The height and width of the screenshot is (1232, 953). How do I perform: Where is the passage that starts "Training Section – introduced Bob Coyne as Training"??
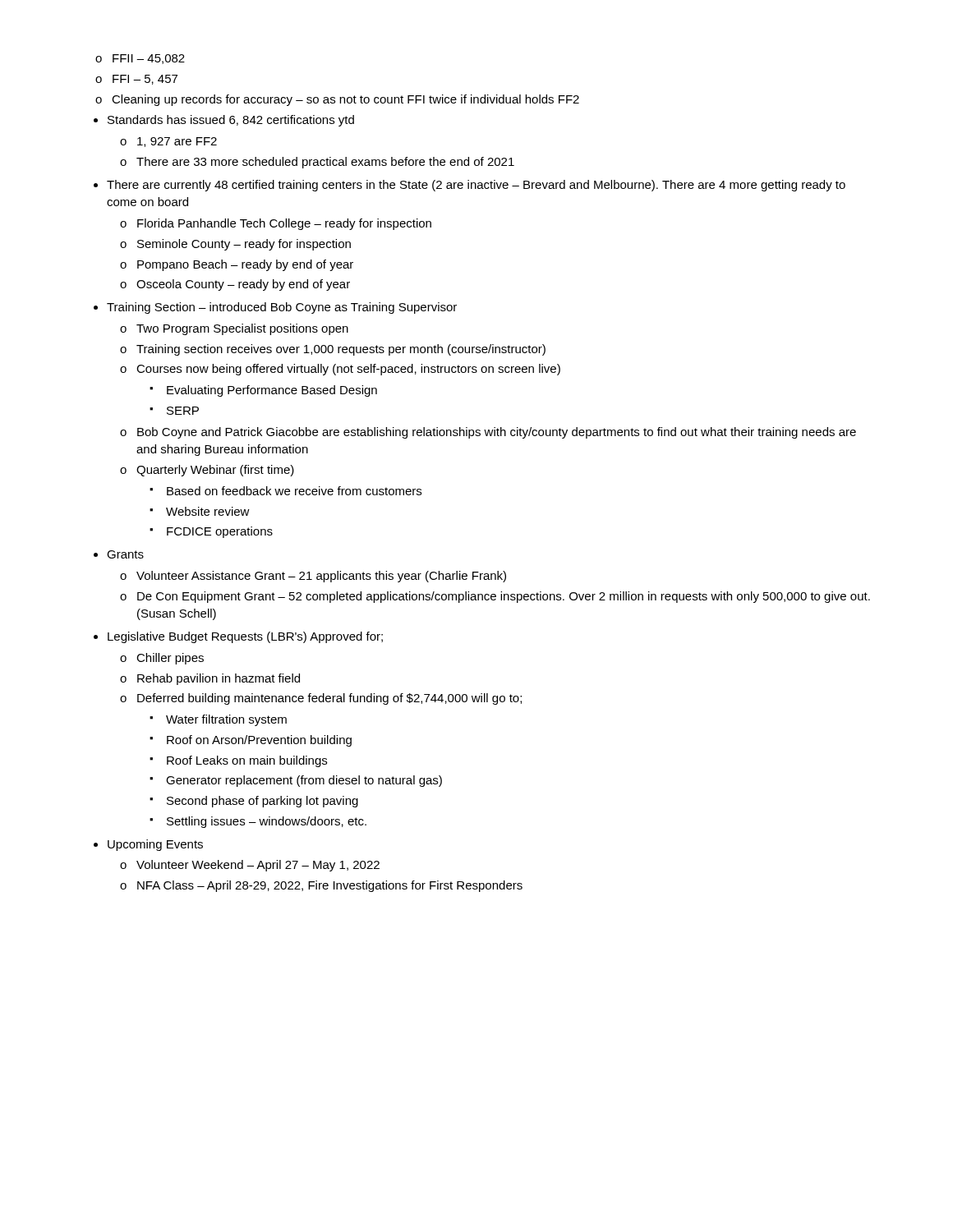click(476, 419)
